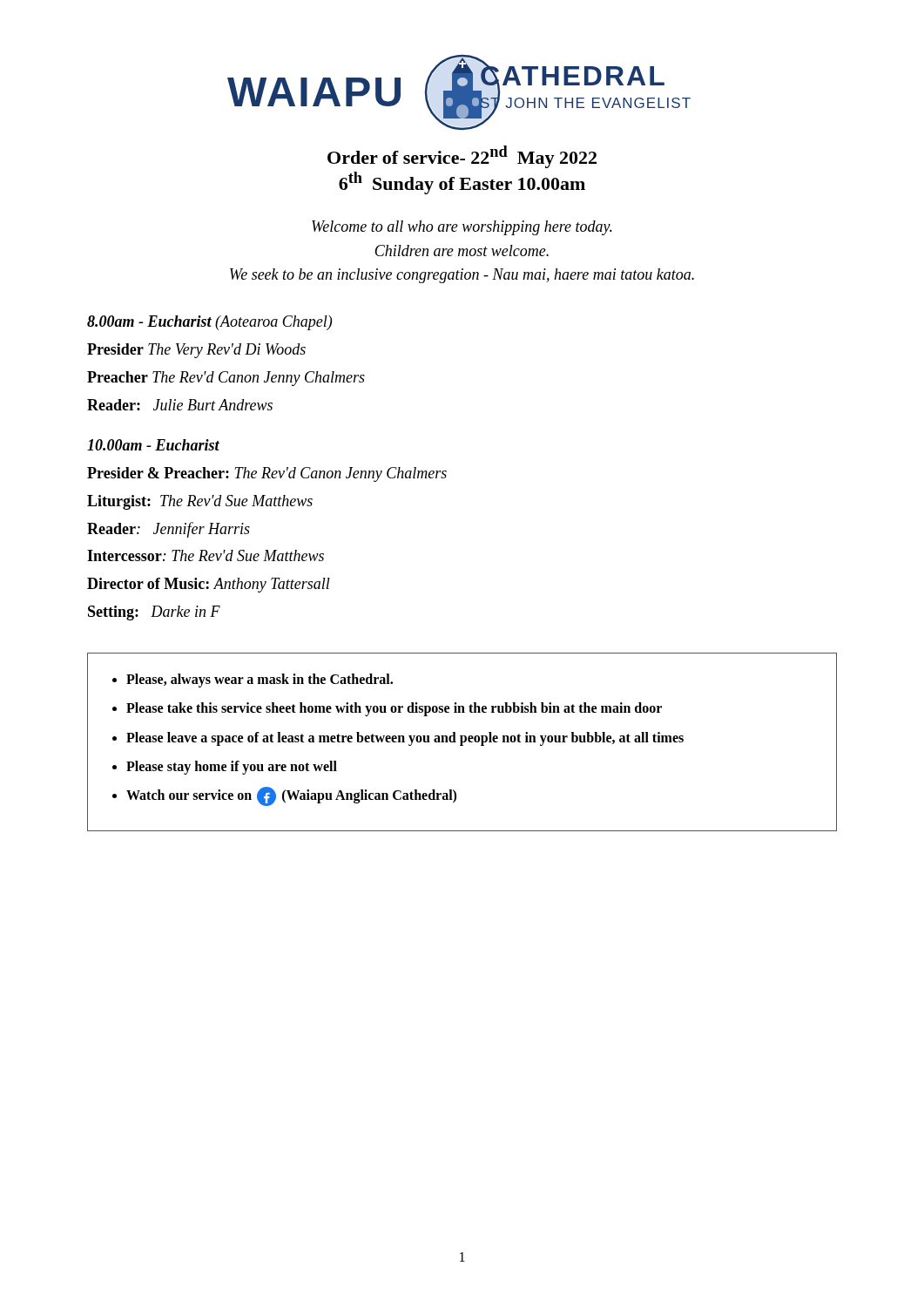Click on the text containing "Reader: Jennifer Harris"
This screenshot has height=1307, width=924.
pos(169,530)
